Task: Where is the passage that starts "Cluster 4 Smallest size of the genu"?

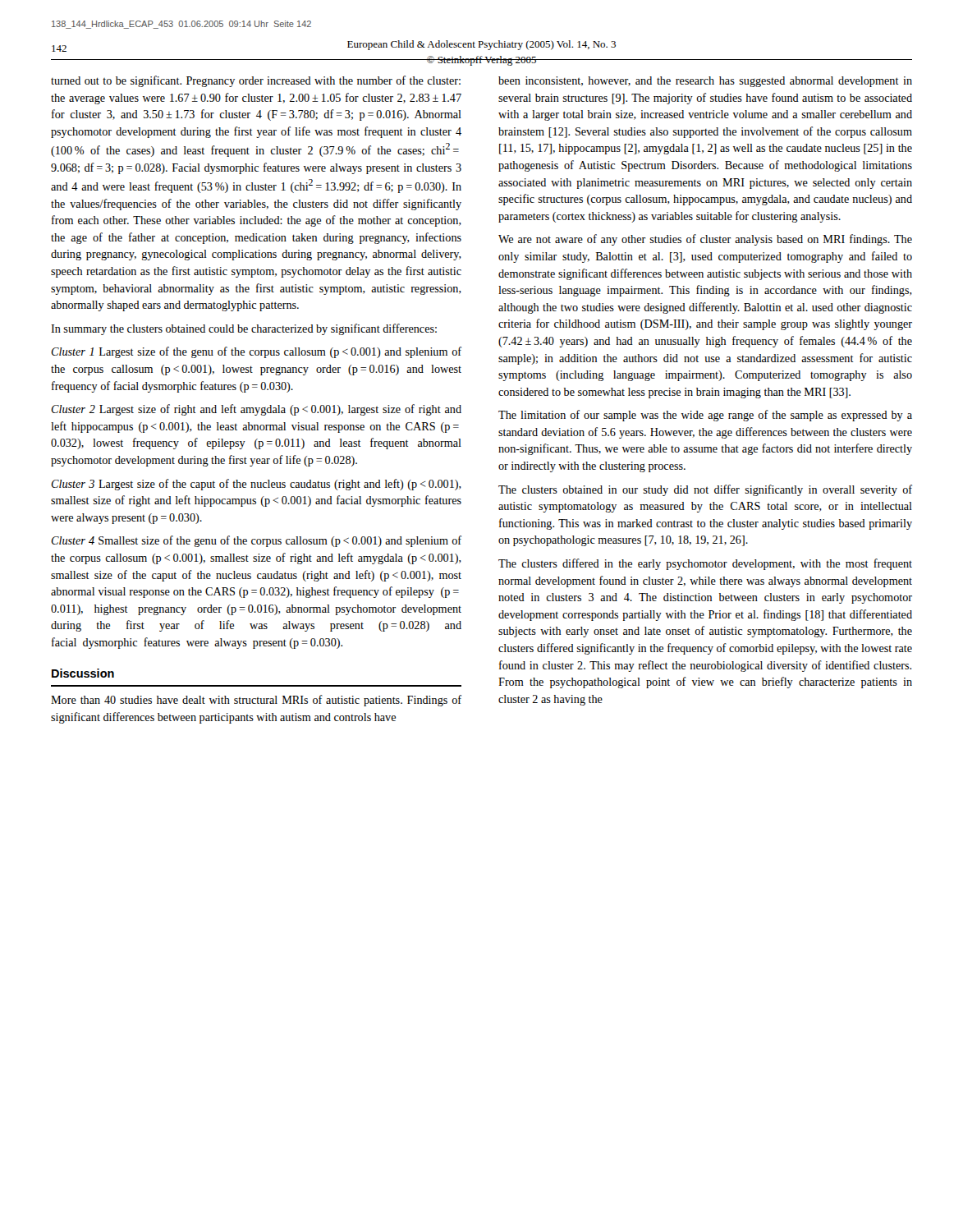Action: coord(256,592)
